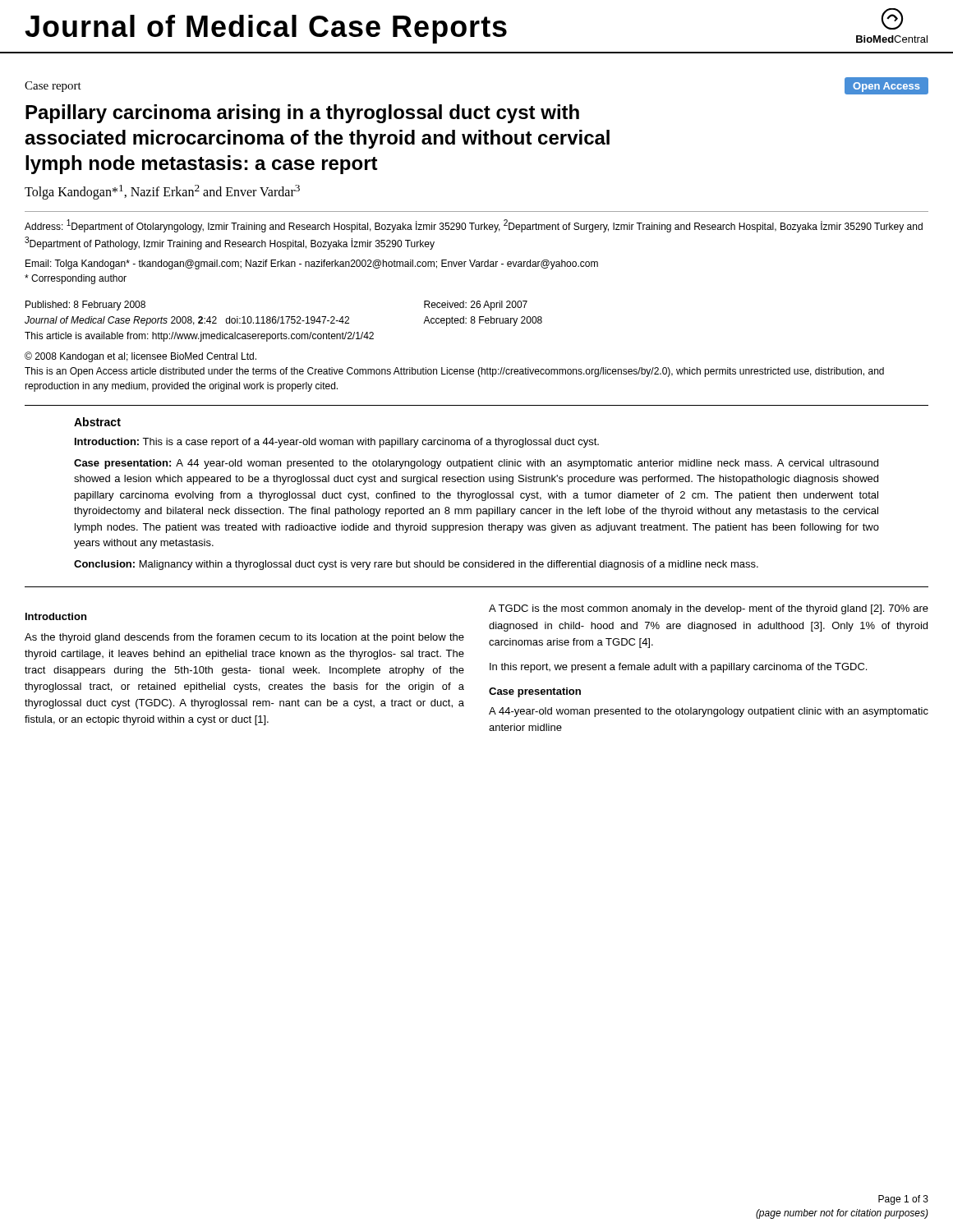Image resolution: width=953 pixels, height=1232 pixels.
Task: Locate the text block that says "A TGDC is the most common anomaly in"
Action: tap(709, 625)
